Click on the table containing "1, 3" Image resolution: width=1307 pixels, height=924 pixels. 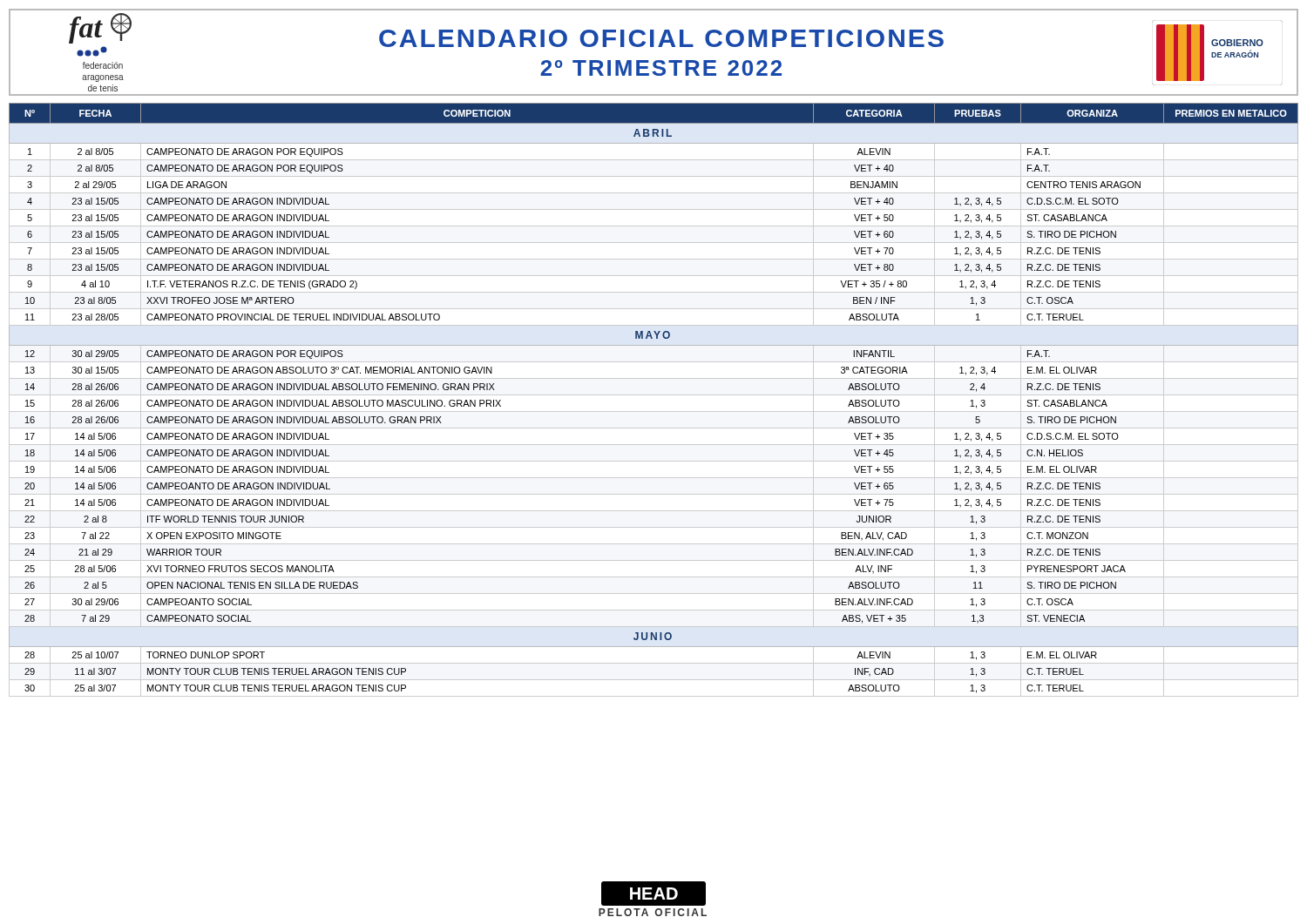click(654, 487)
